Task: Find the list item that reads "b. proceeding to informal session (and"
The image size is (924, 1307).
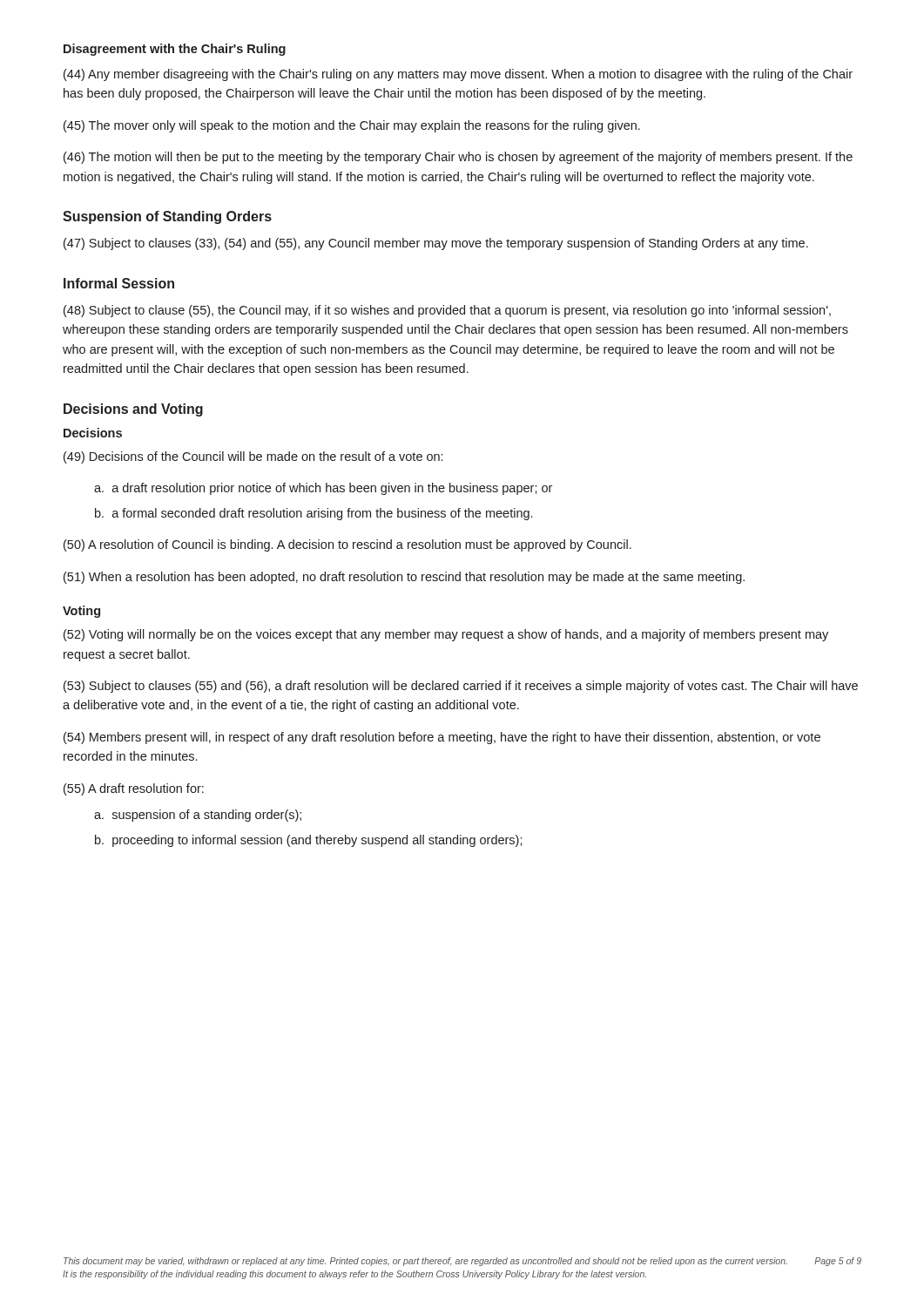Action: 309,840
